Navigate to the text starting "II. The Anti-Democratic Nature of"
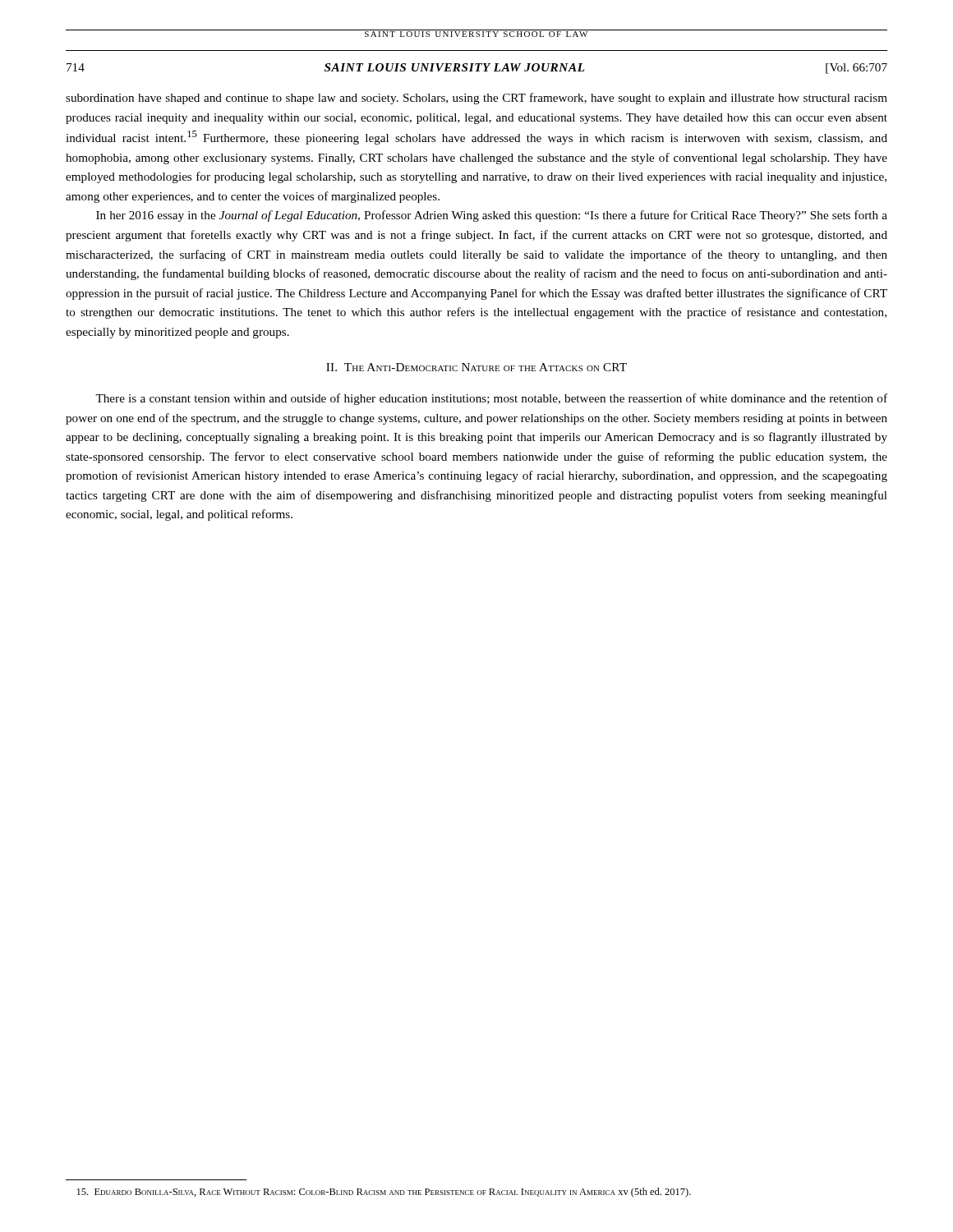 tap(476, 367)
